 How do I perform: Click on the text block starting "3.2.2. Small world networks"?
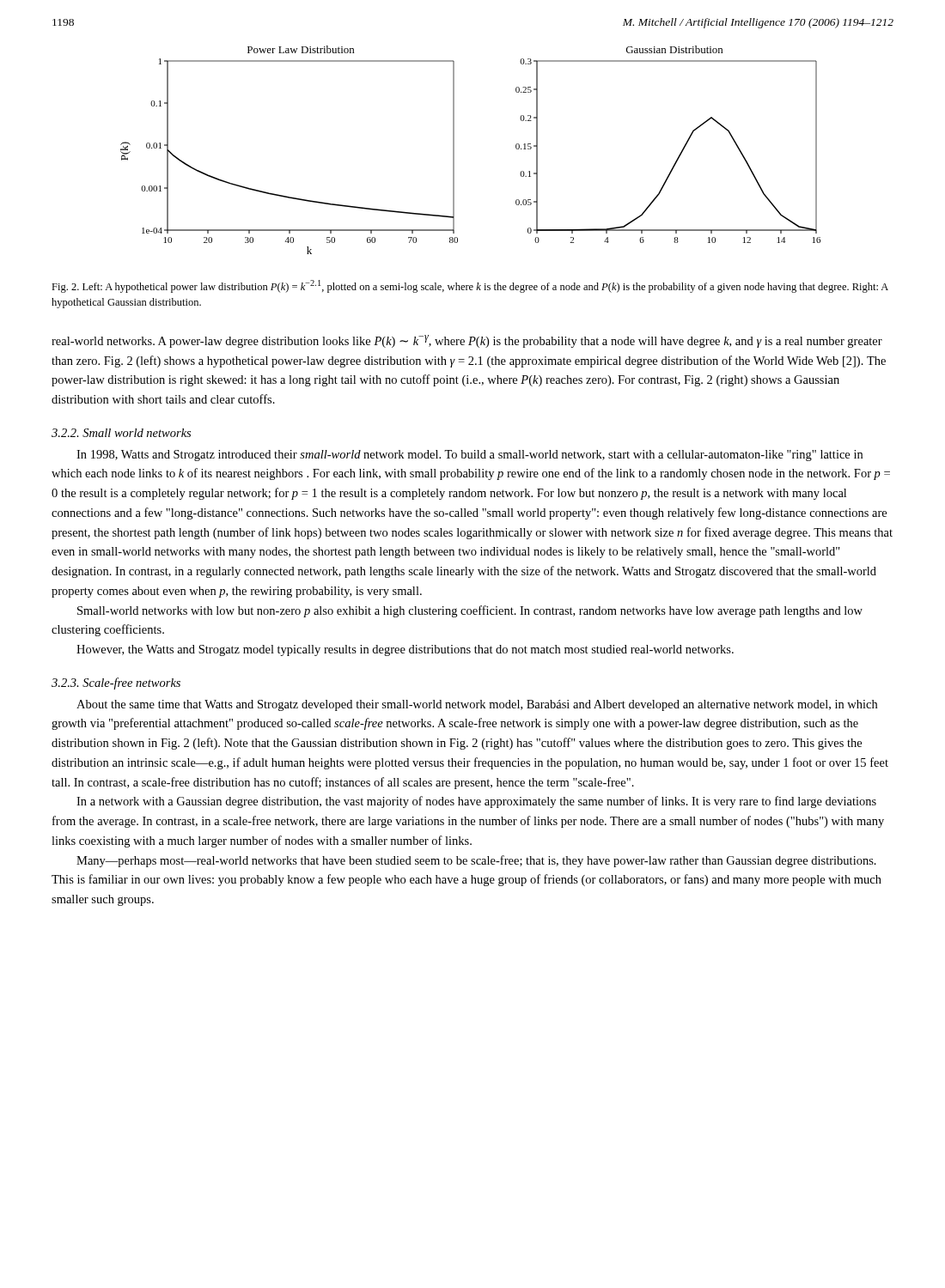click(x=121, y=433)
